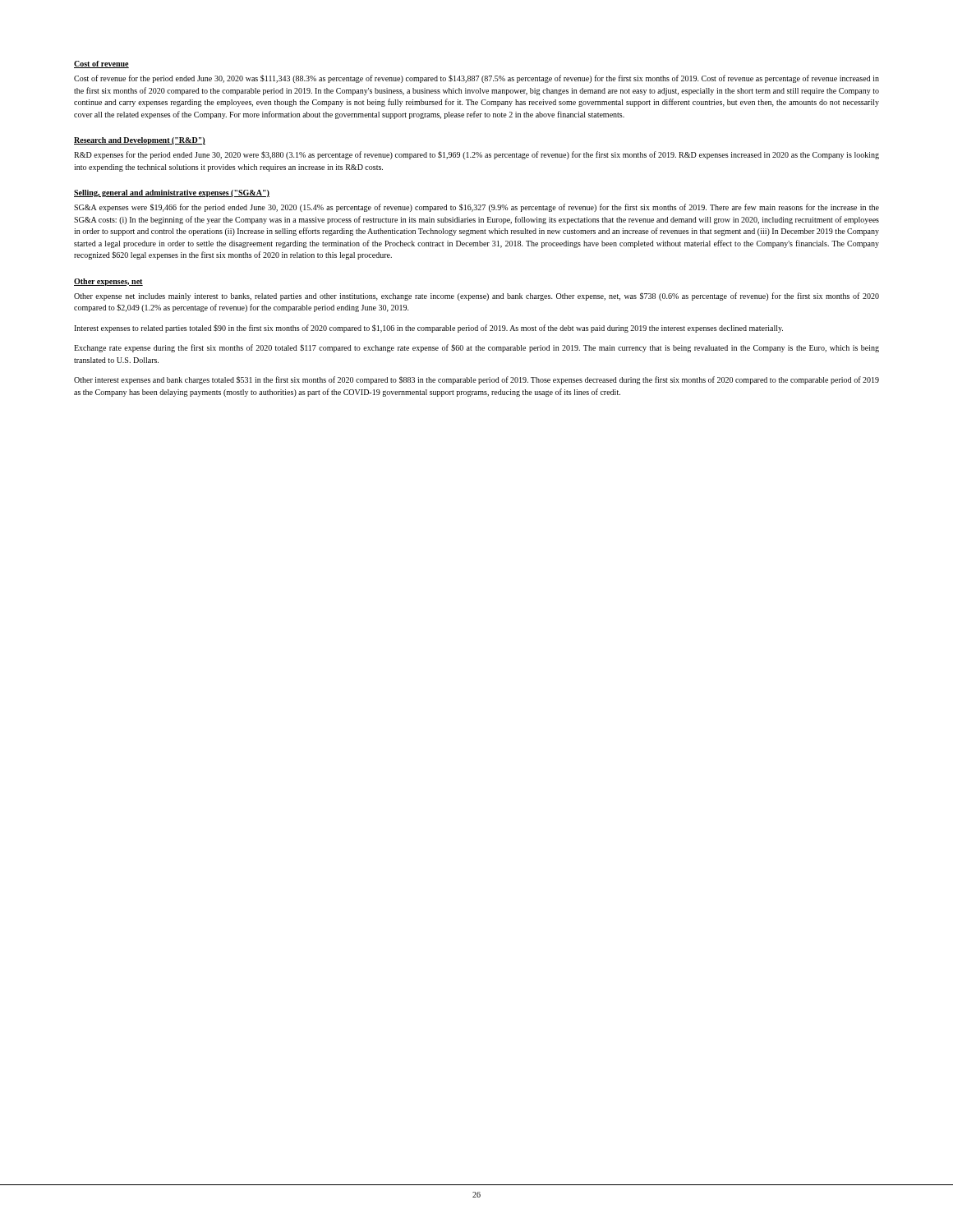Navigate to the text starting "Other expenses, net"
The image size is (953, 1232).
point(108,281)
